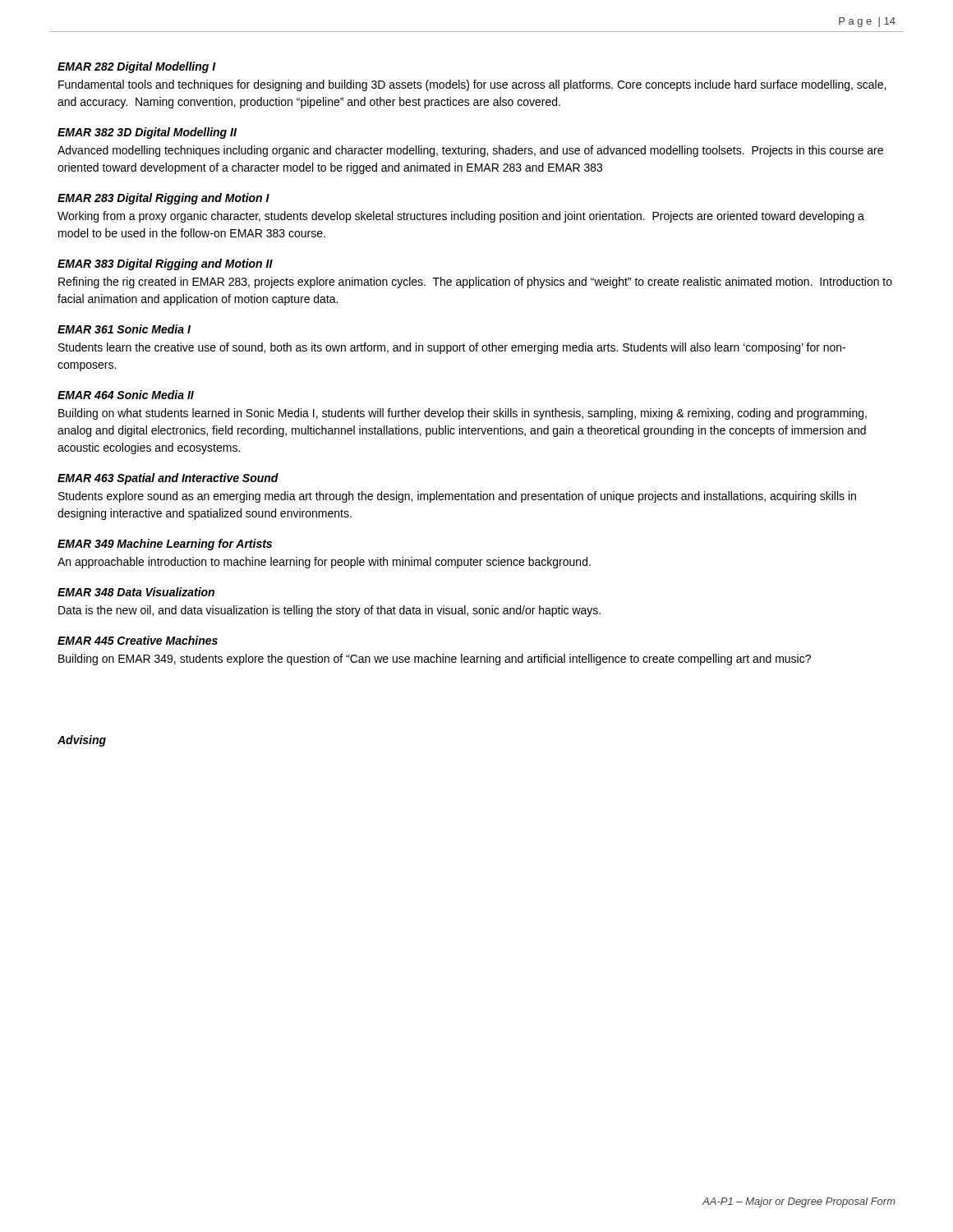Point to the passage starting "Working from a proxy"
The image size is (953, 1232).
[x=461, y=225]
